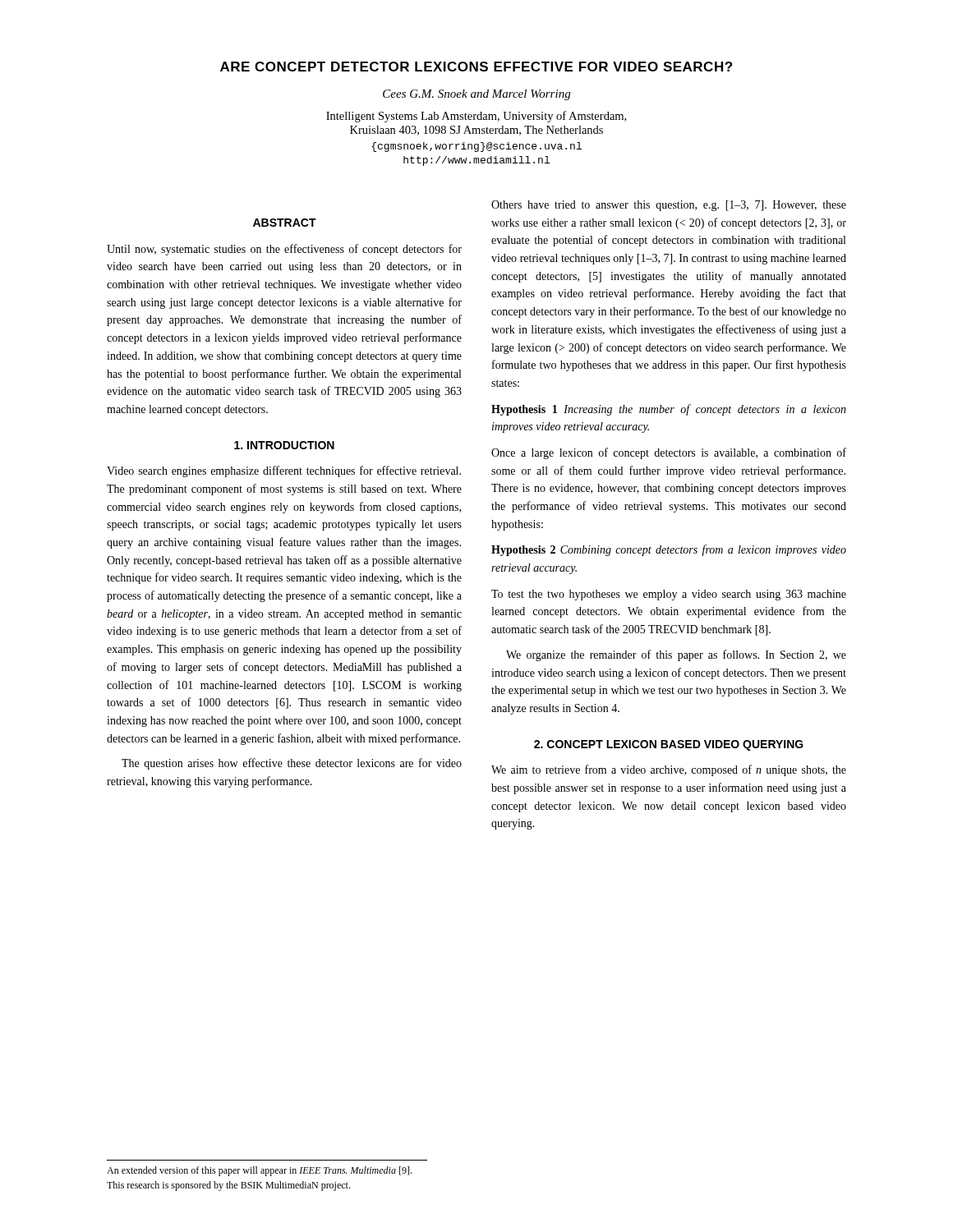Viewport: 953px width, 1232px height.
Task: Where is the passage that starts "Video search engines emphasize different"?
Action: click(284, 627)
